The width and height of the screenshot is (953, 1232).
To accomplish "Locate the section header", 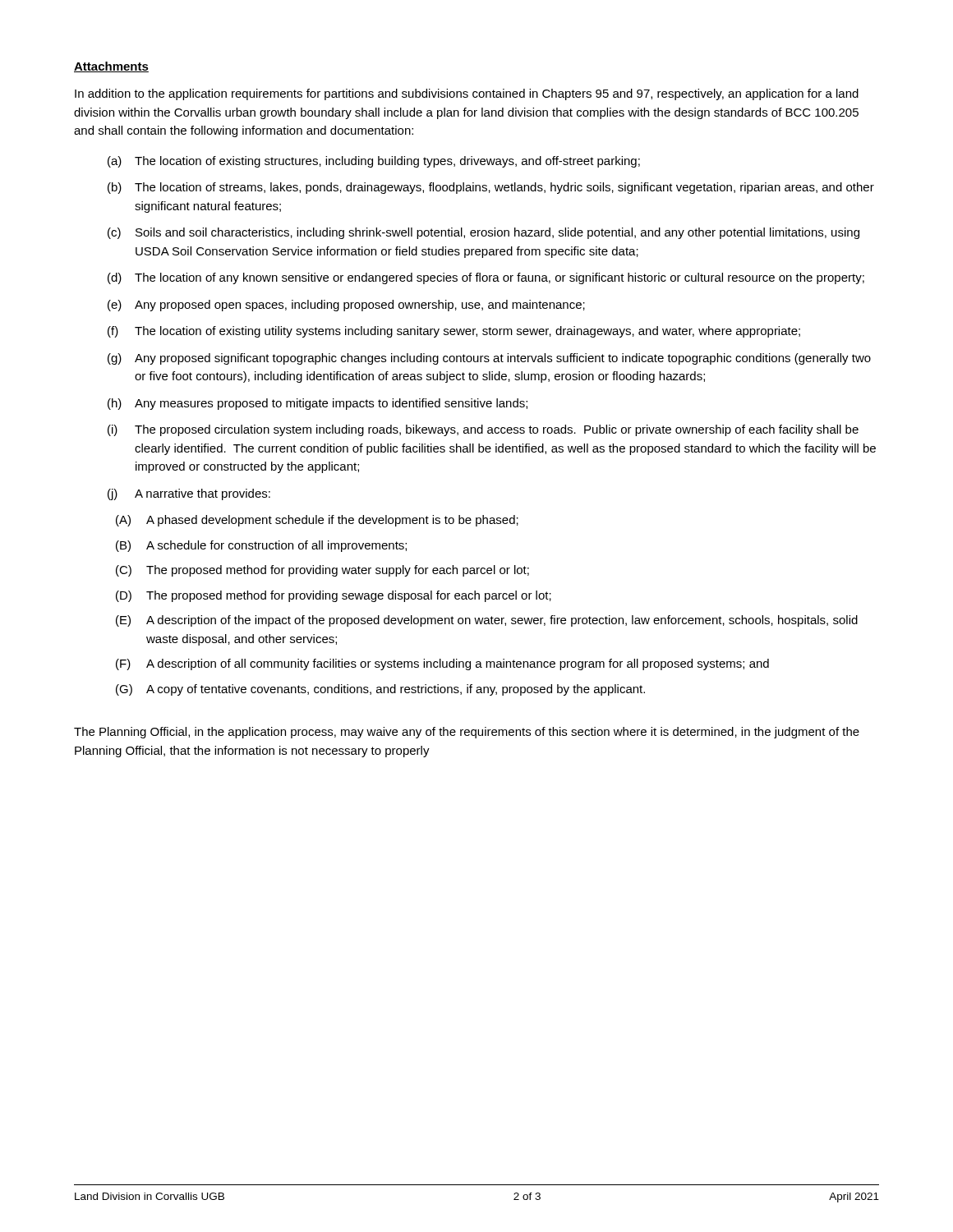I will [111, 66].
